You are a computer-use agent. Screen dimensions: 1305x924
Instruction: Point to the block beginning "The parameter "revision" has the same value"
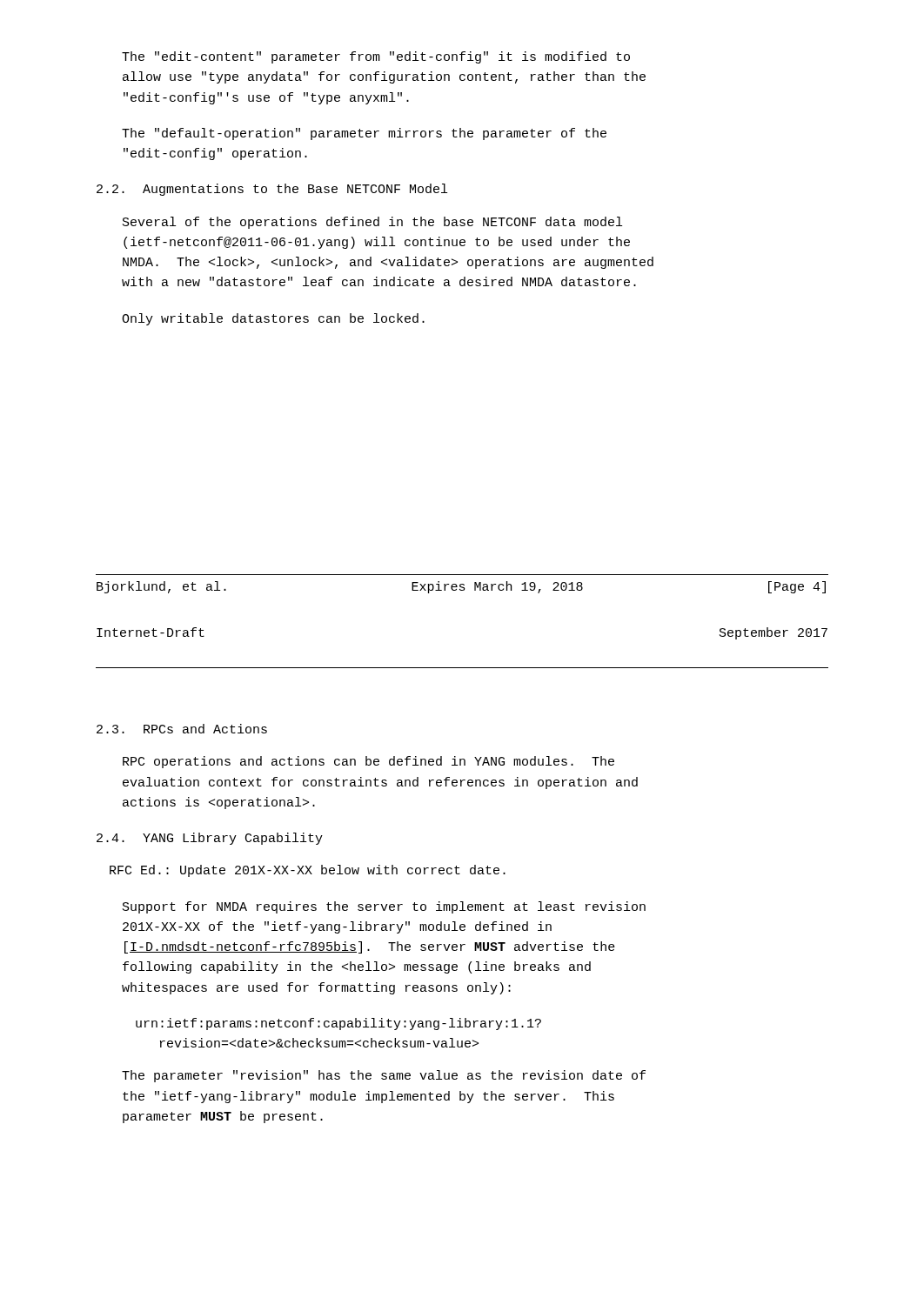pyautogui.click(x=384, y=1097)
